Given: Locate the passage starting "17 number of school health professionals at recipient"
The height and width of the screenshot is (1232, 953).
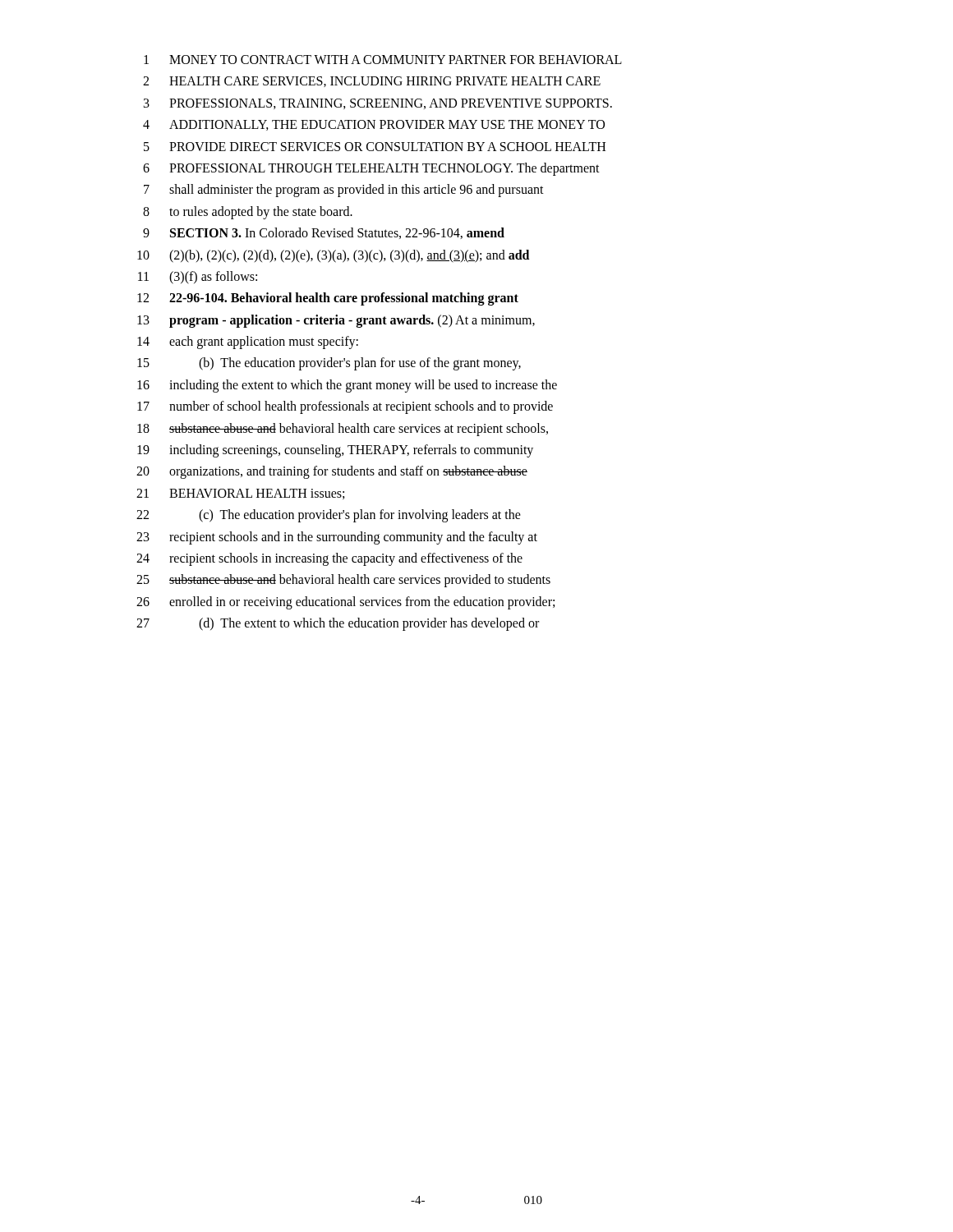Looking at the screenshot, I should (x=489, y=407).
